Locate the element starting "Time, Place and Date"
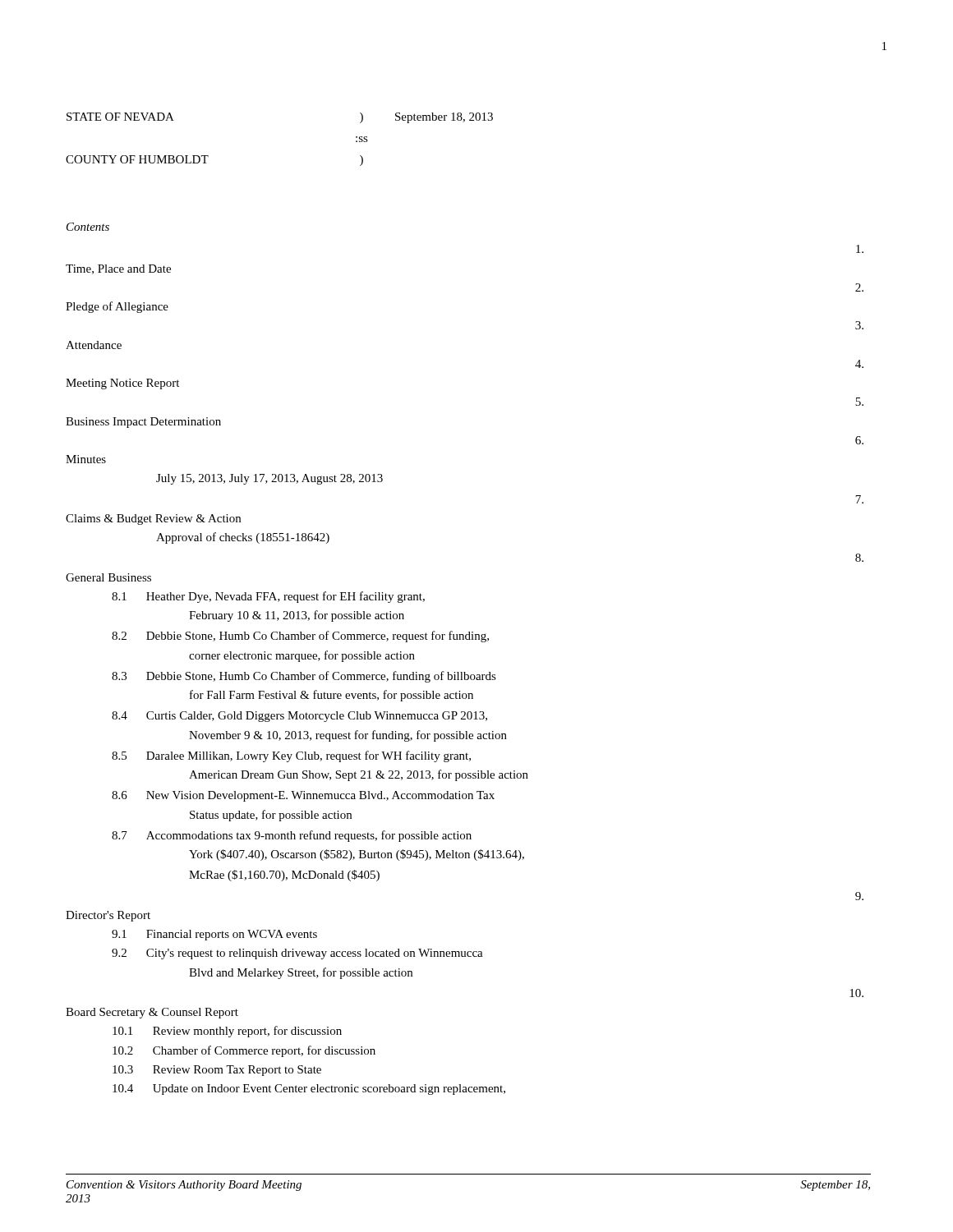The height and width of the screenshot is (1232, 953). (860, 249)
